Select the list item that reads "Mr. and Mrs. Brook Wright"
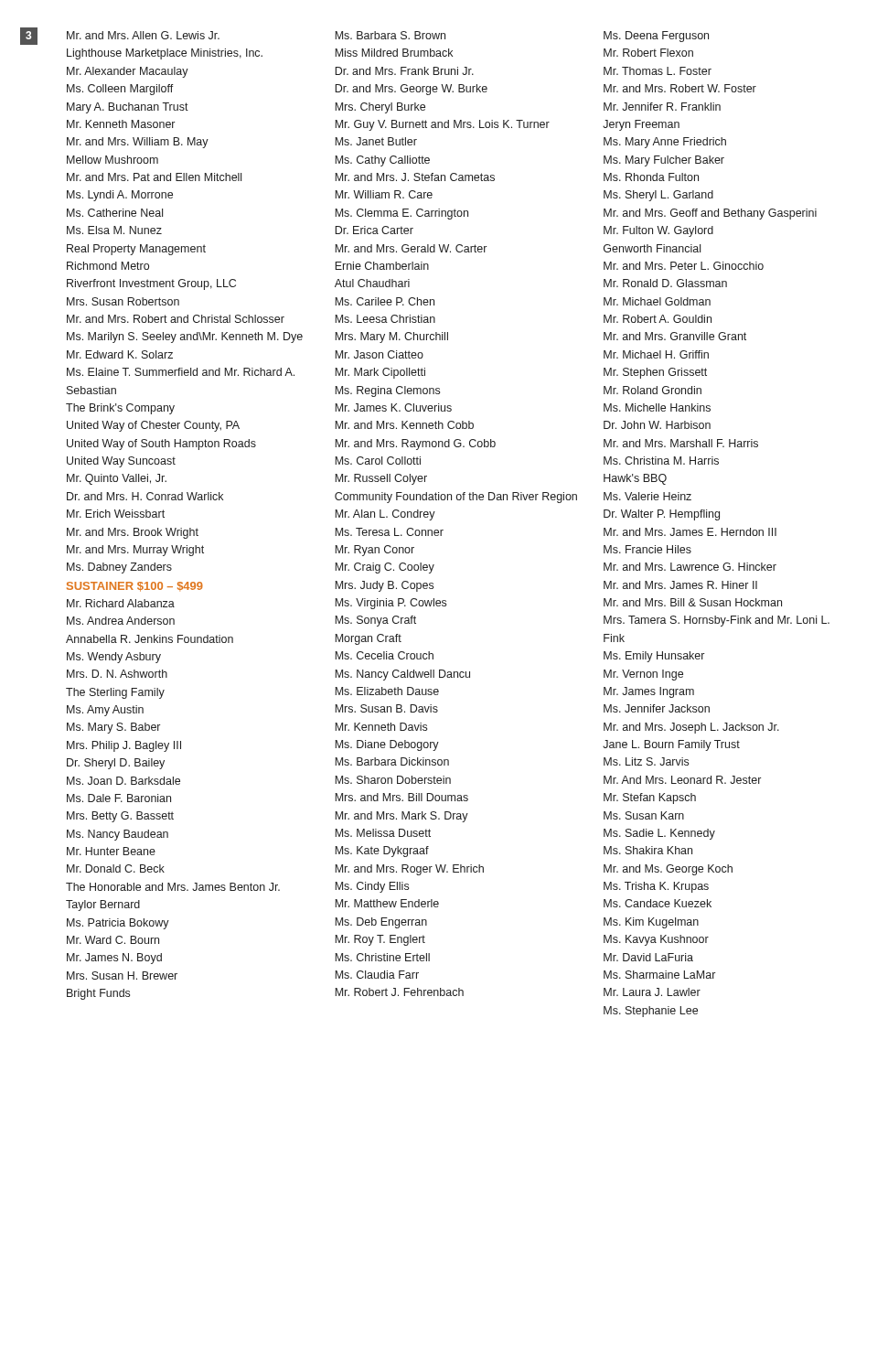This screenshot has width=888, height=1372. pyautogui.click(x=189, y=533)
